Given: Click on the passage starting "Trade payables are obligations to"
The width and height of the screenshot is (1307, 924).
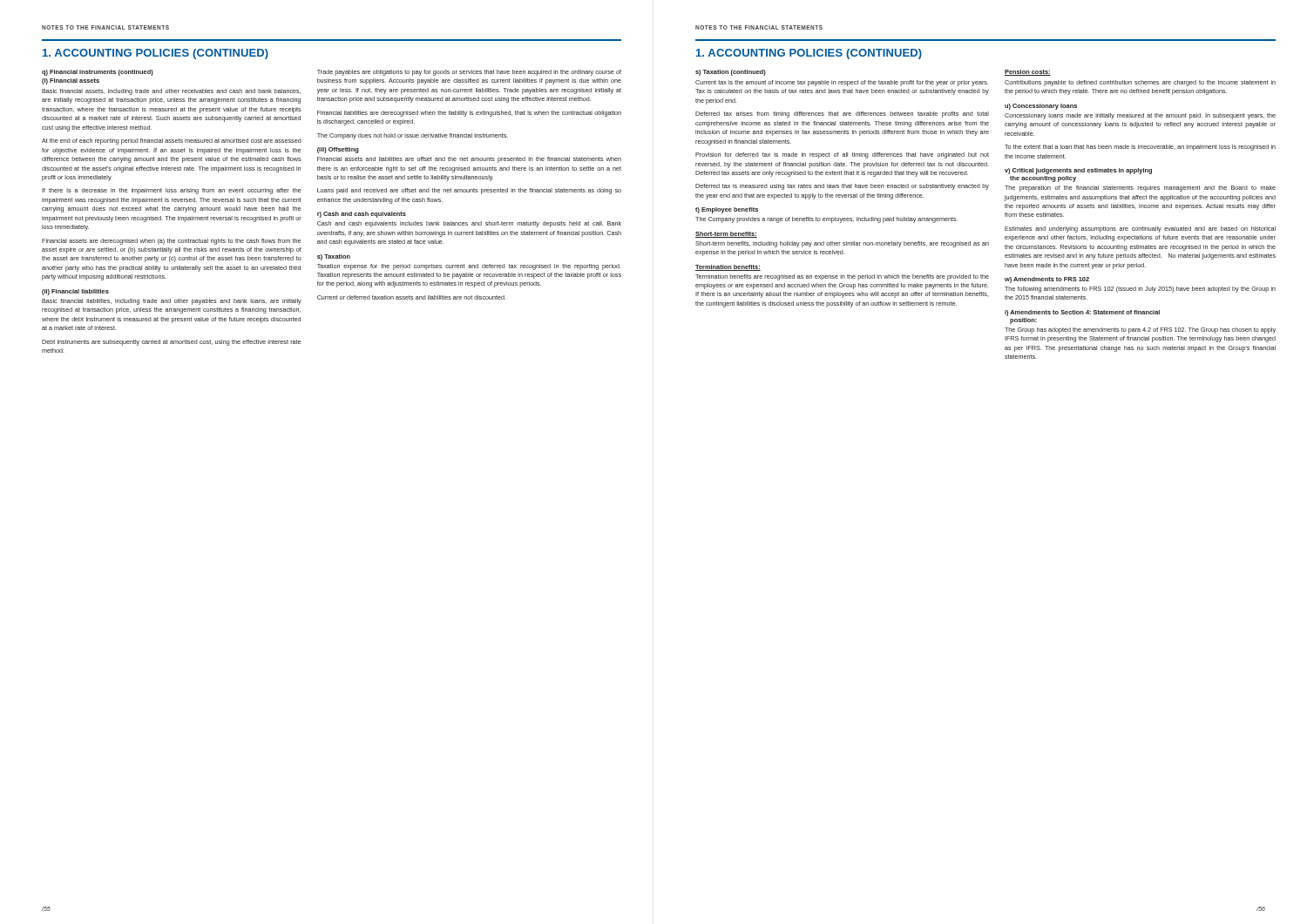Looking at the screenshot, I should click(x=469, y=86).
